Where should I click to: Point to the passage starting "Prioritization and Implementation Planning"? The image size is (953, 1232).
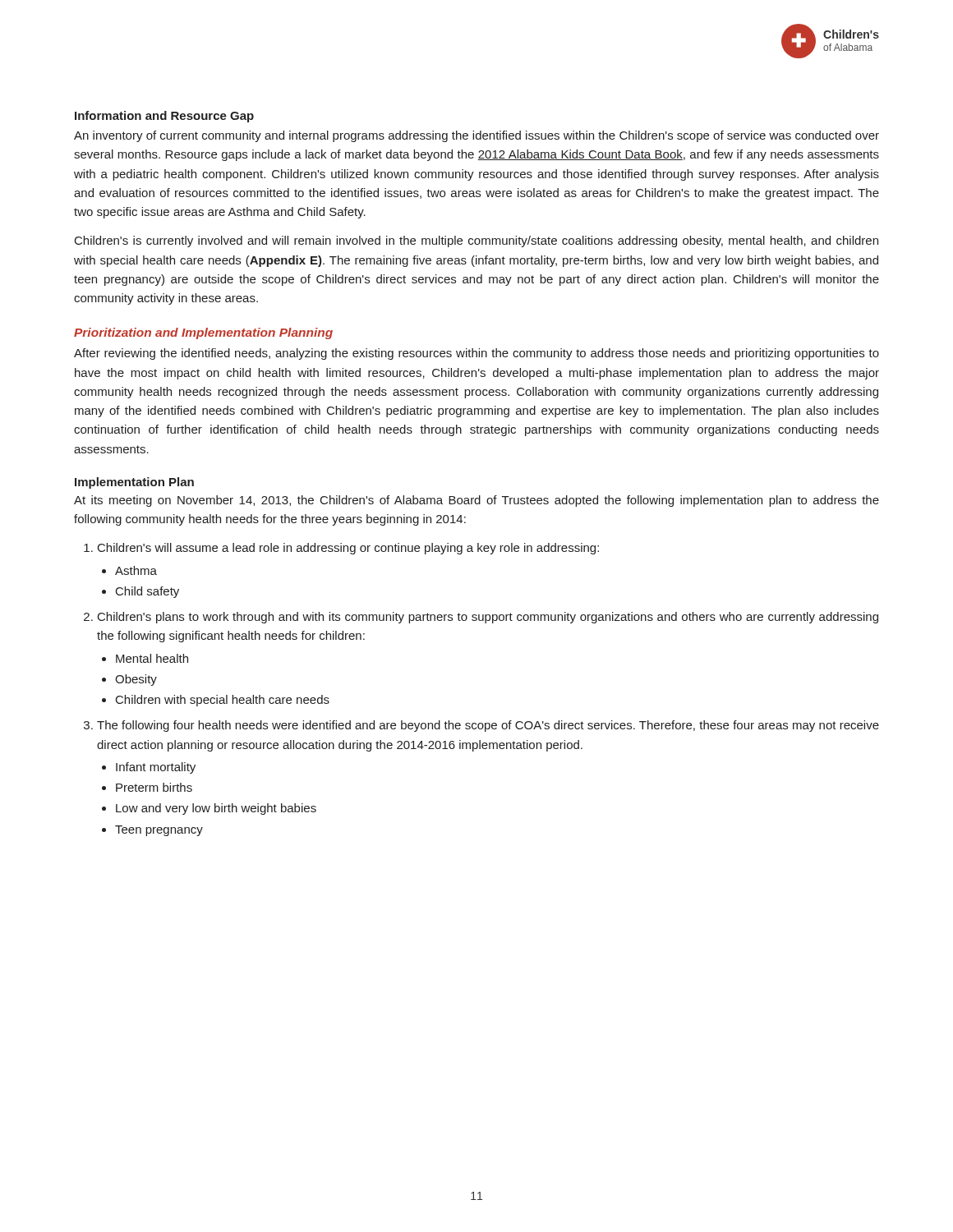(203, 332)
